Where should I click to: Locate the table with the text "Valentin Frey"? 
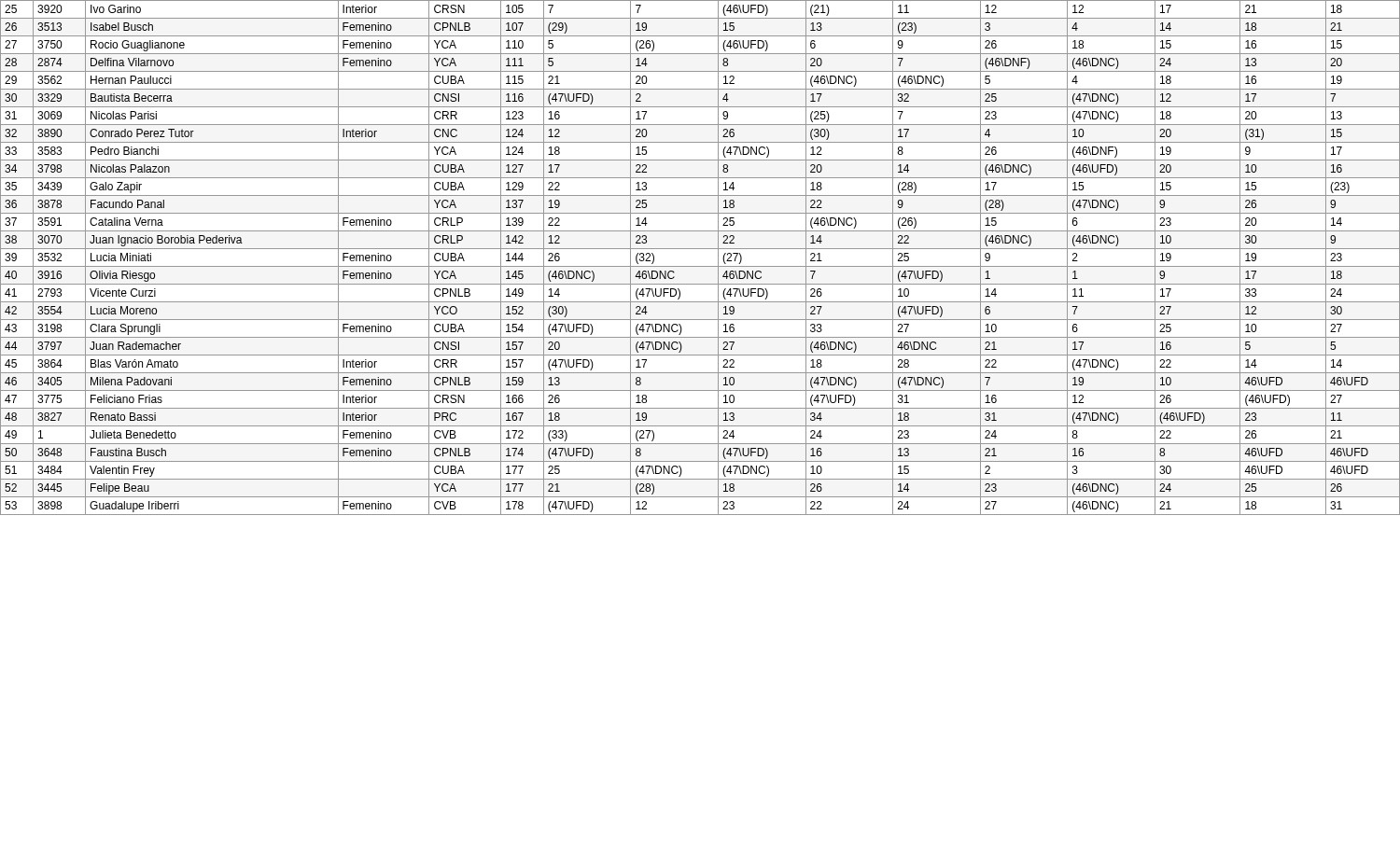(700, 425)
